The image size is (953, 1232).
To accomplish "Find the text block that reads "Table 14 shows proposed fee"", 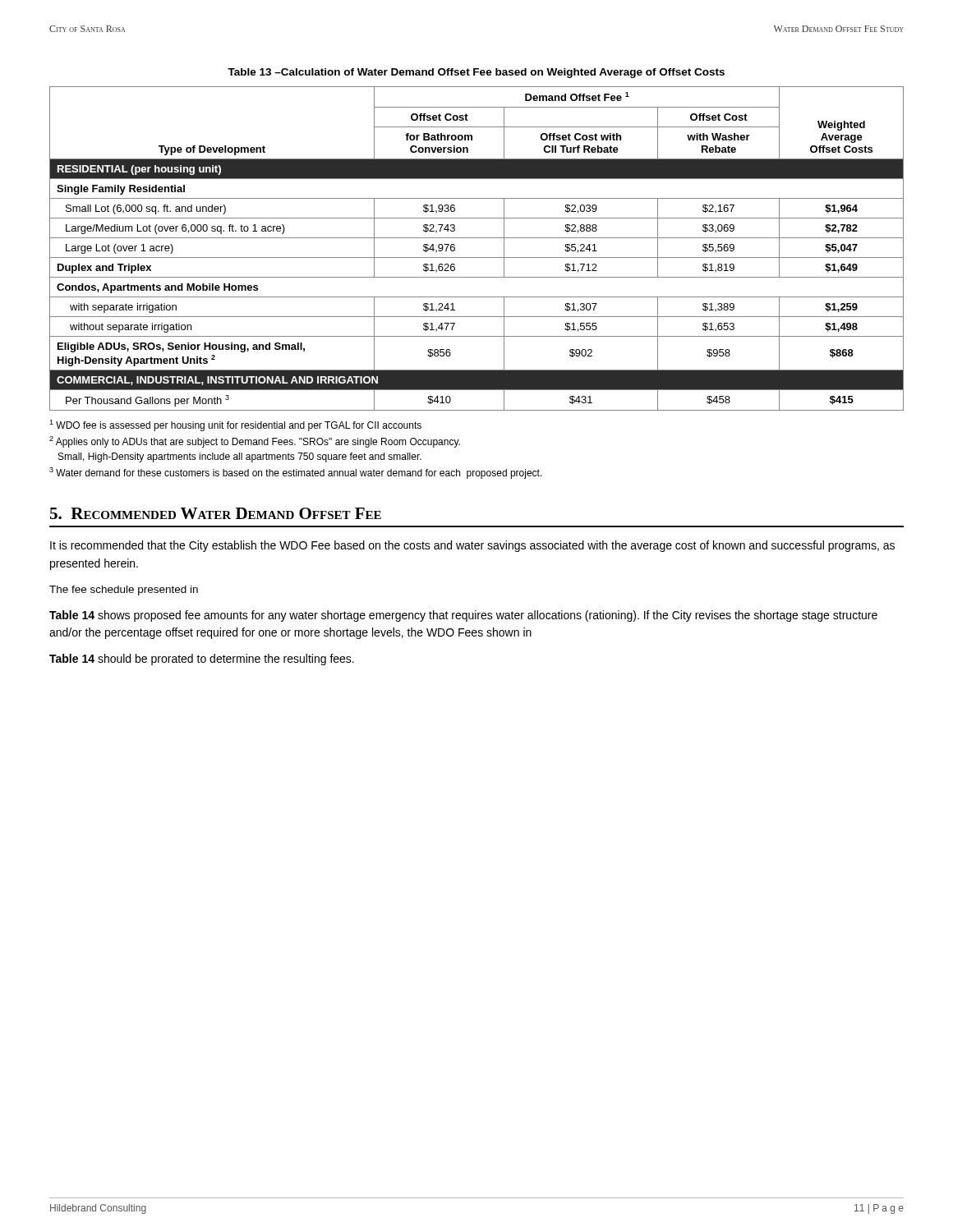I will click(x=463, y=624).
